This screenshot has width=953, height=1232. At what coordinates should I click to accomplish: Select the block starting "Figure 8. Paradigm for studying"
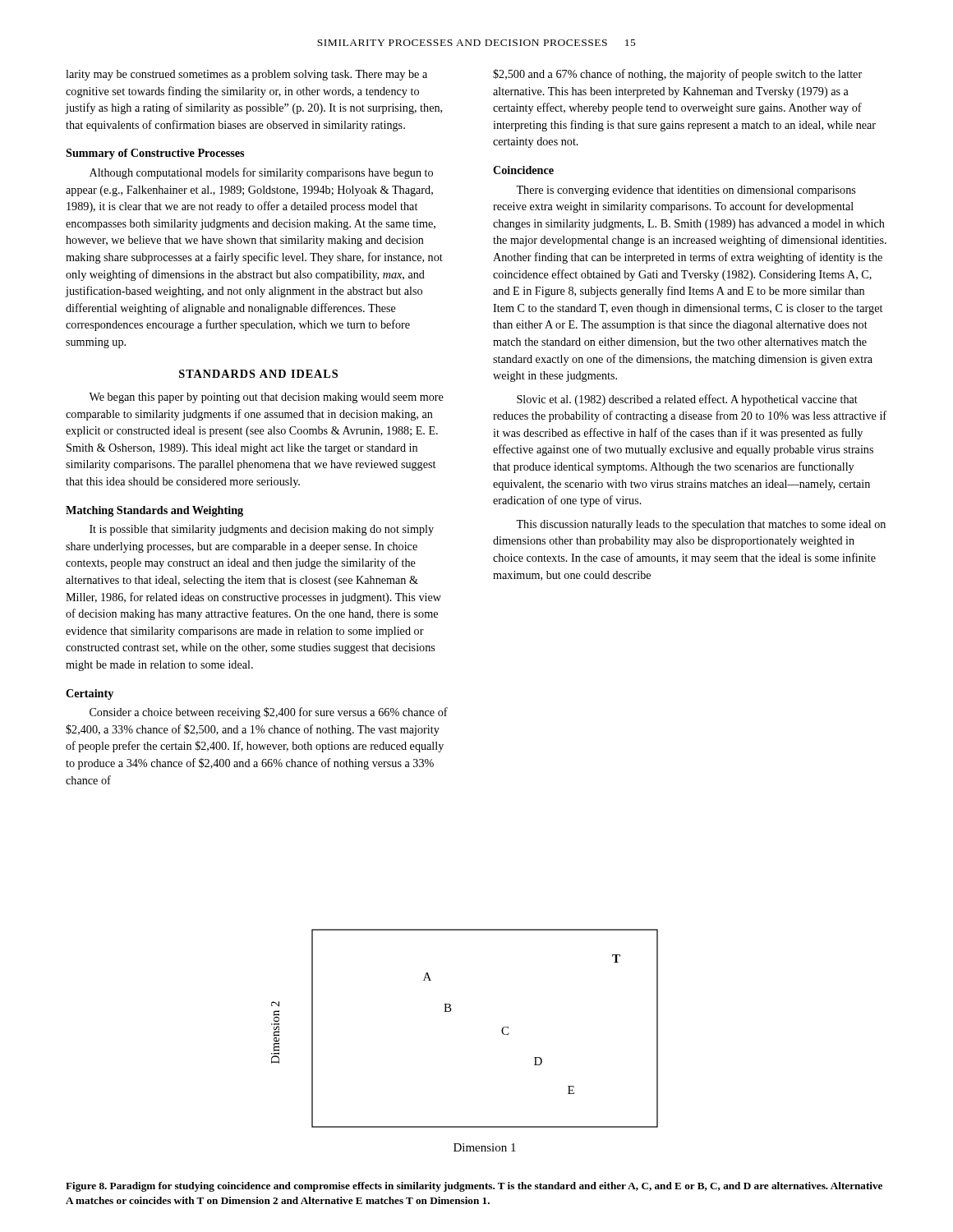click(474, 1193)
